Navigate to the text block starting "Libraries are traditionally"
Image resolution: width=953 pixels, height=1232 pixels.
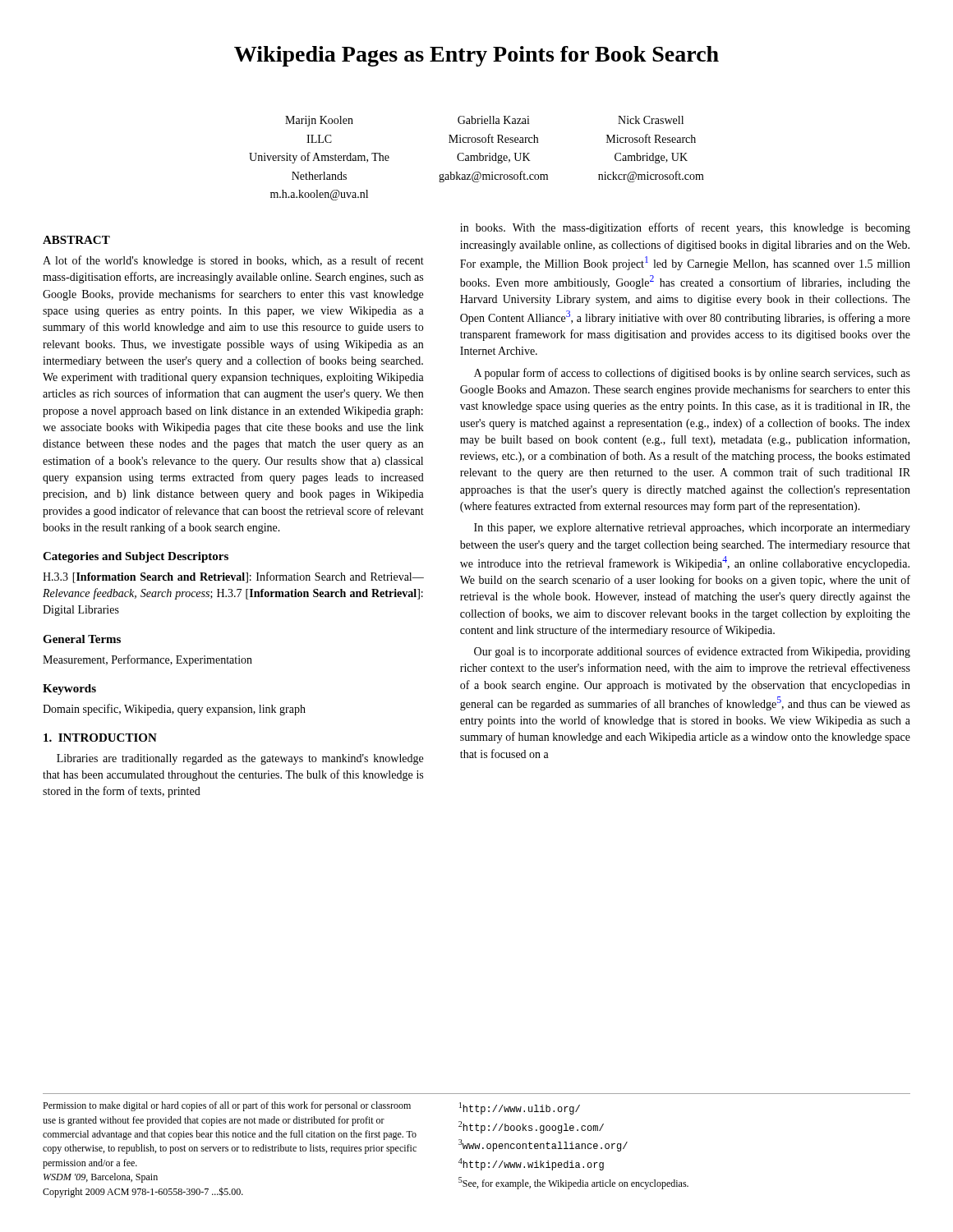(233, 775)
